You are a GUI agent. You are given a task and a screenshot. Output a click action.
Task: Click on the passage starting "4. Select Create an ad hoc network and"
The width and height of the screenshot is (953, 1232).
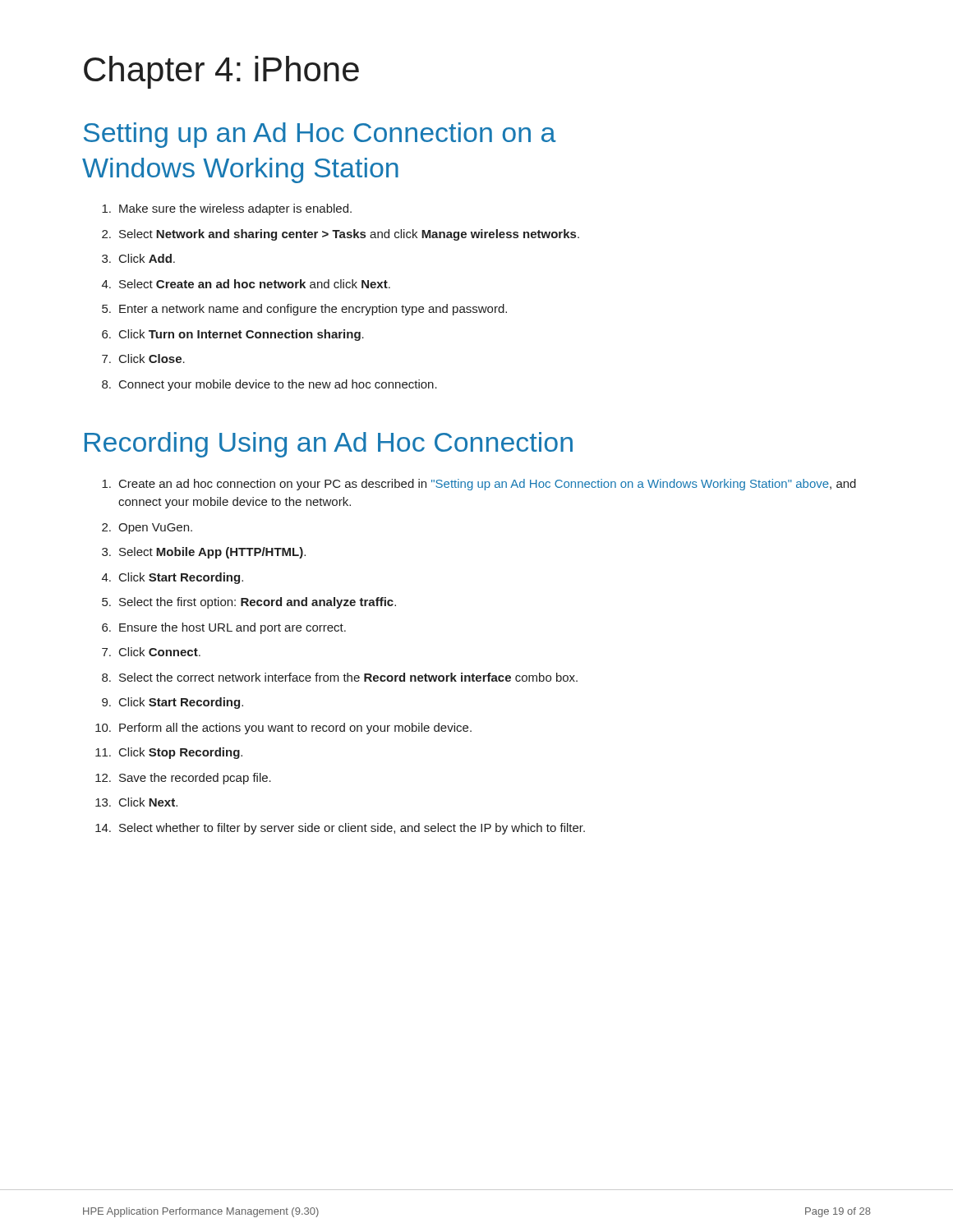tap(246, 284)
